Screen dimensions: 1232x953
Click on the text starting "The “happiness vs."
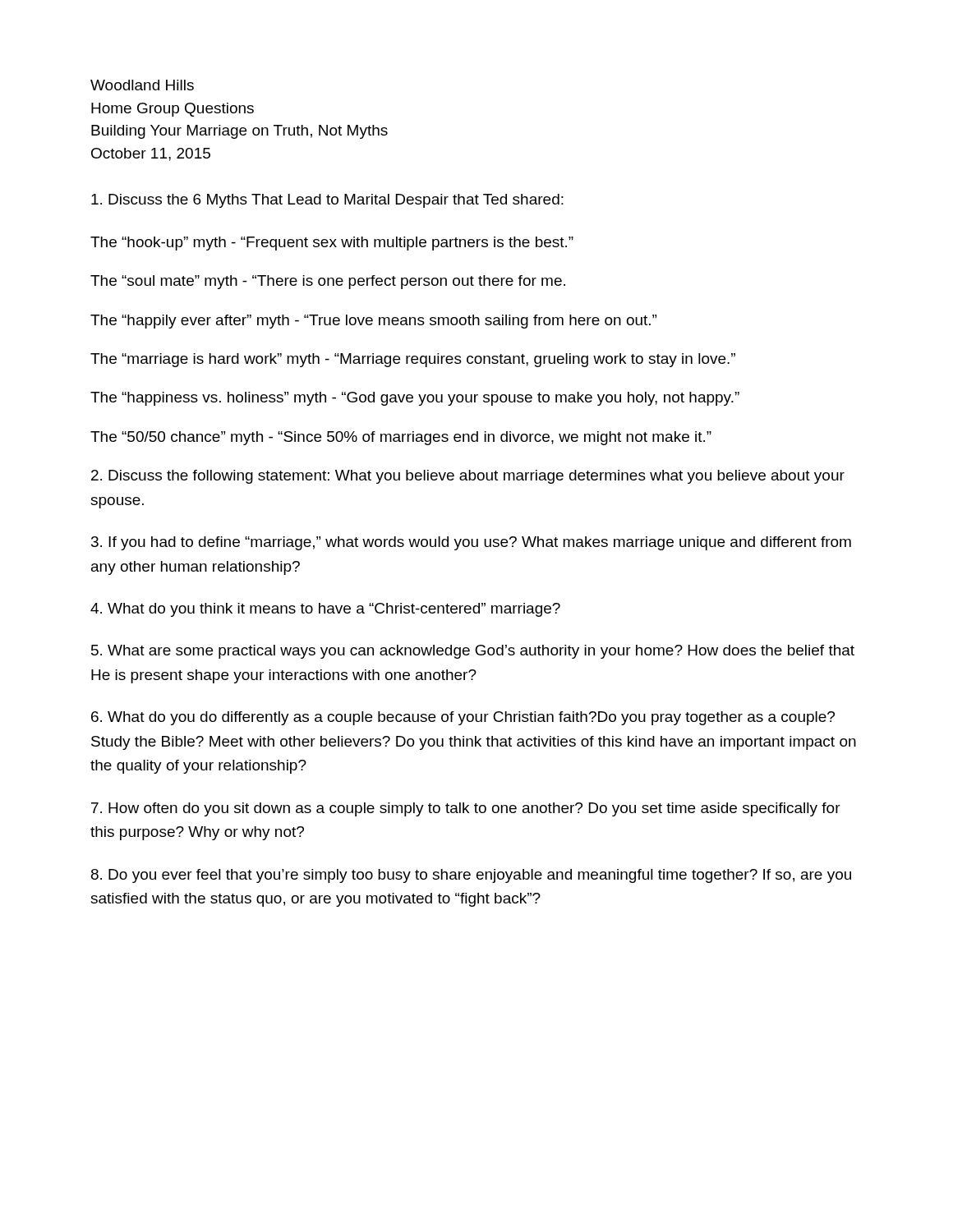point(415,397)
